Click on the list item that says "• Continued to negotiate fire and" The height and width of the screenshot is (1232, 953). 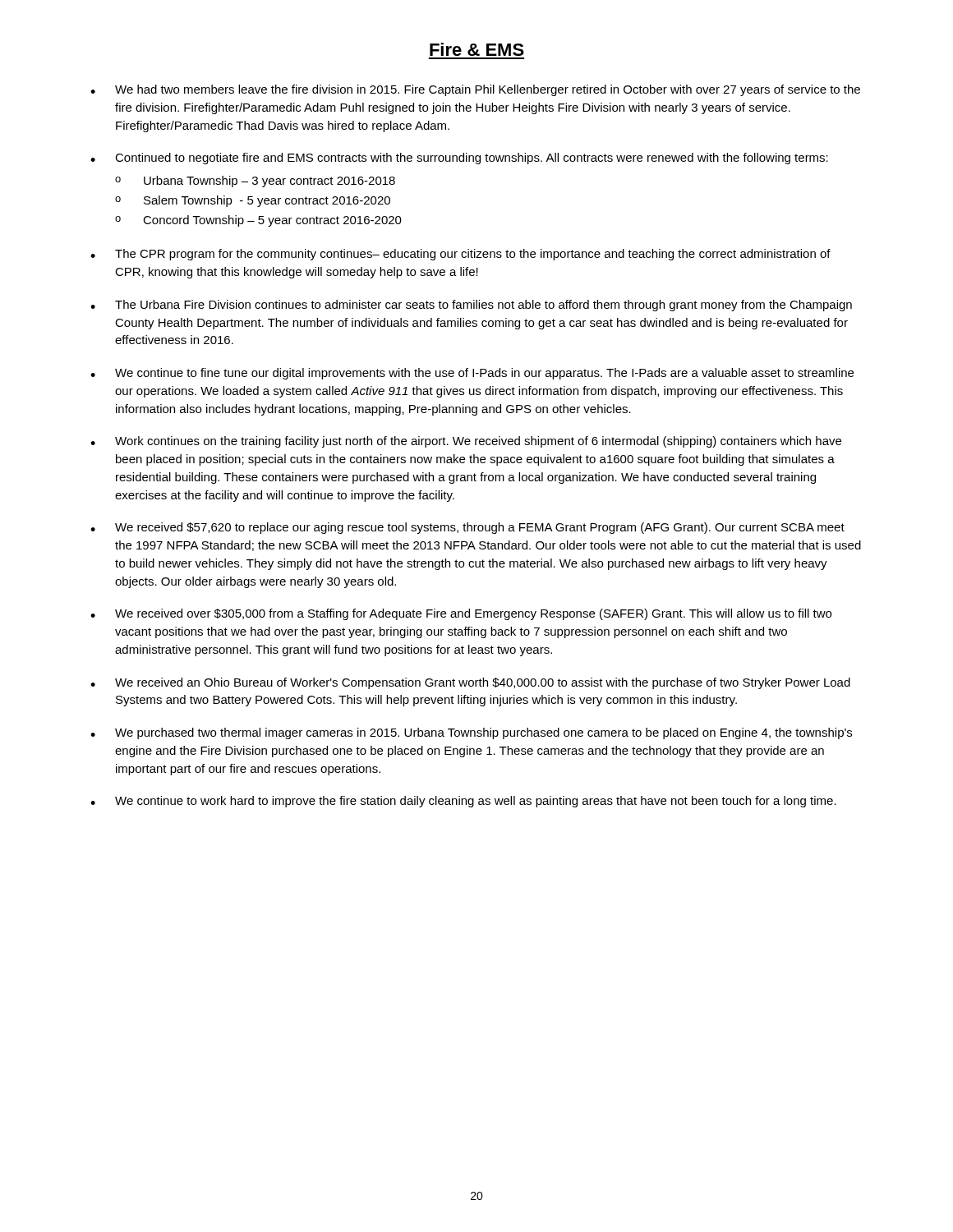[459, 159]
